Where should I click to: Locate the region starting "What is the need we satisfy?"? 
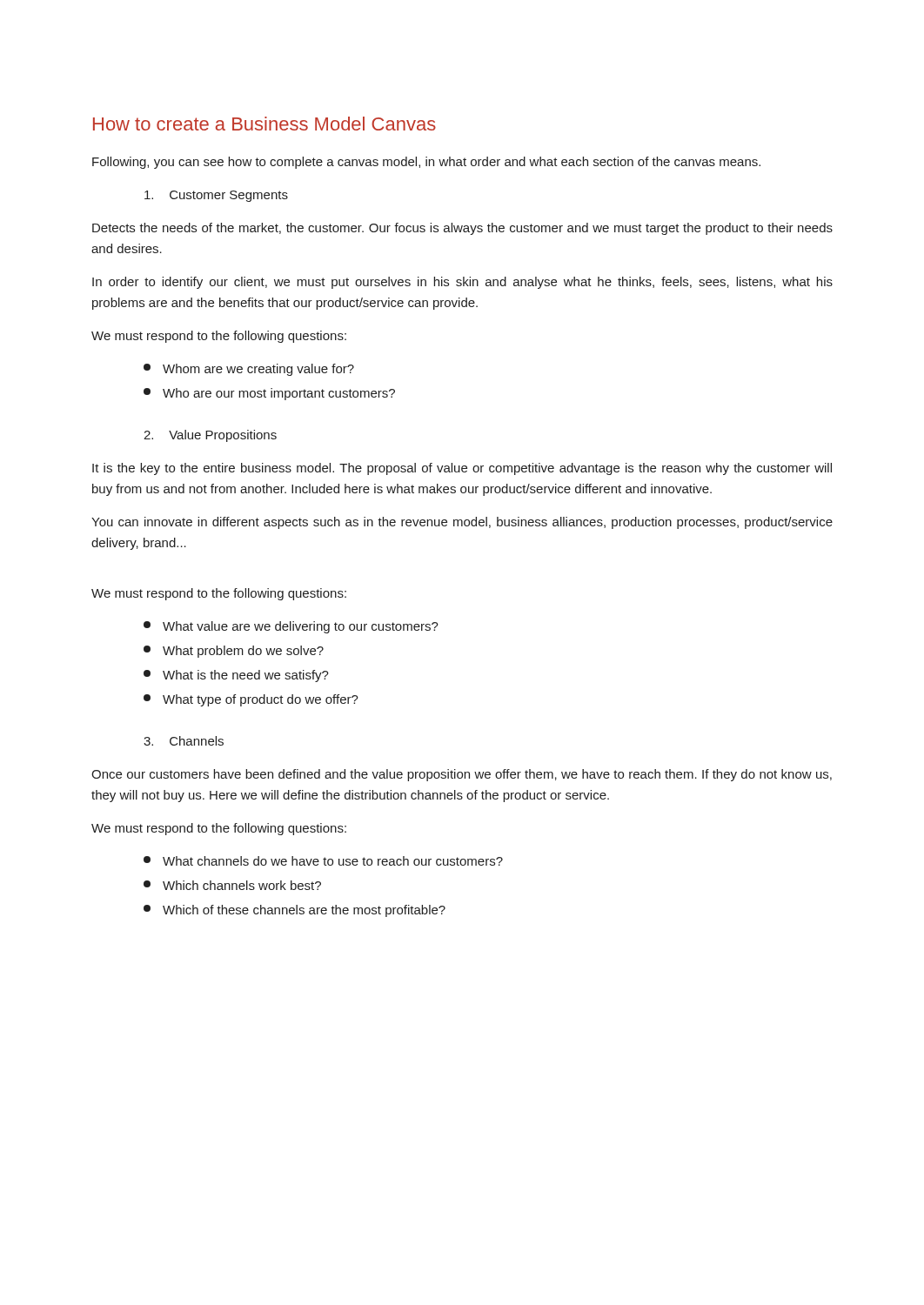(x=236, y=675)
